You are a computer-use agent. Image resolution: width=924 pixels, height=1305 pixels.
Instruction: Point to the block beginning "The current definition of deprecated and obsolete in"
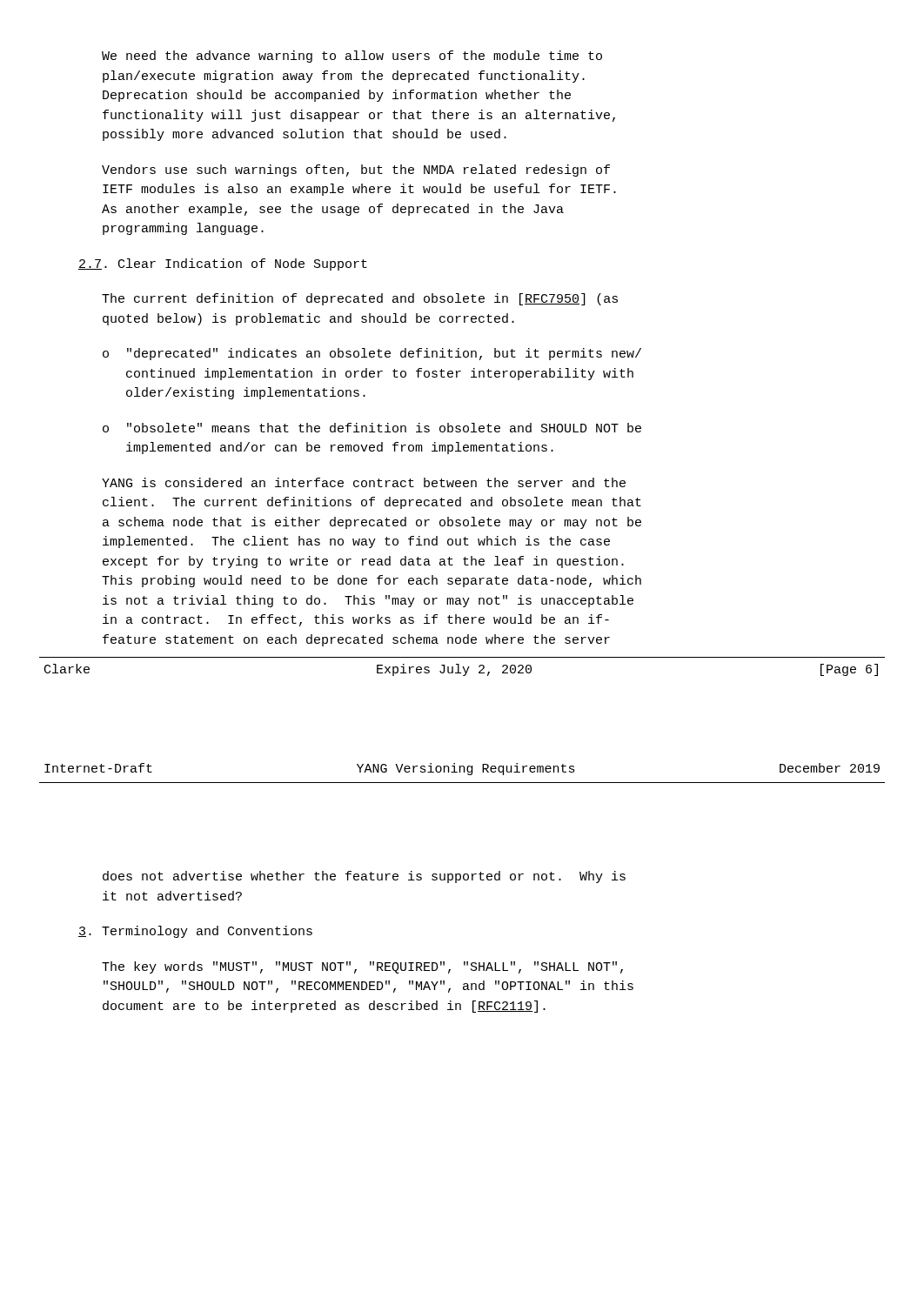348,309
